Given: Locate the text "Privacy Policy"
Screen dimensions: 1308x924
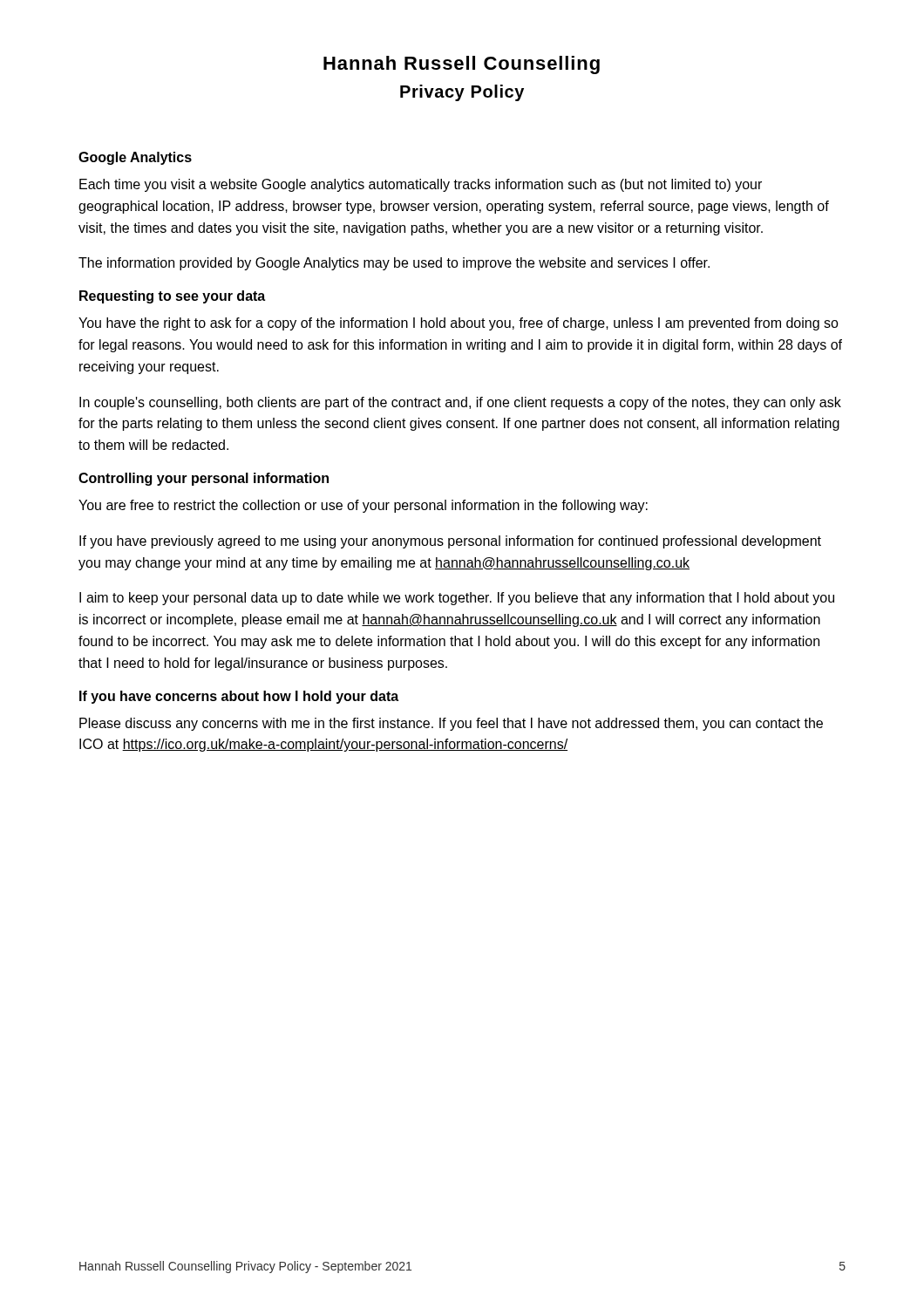Looking at the screenshot, I should pyautogui.click(x=462, y=92).
